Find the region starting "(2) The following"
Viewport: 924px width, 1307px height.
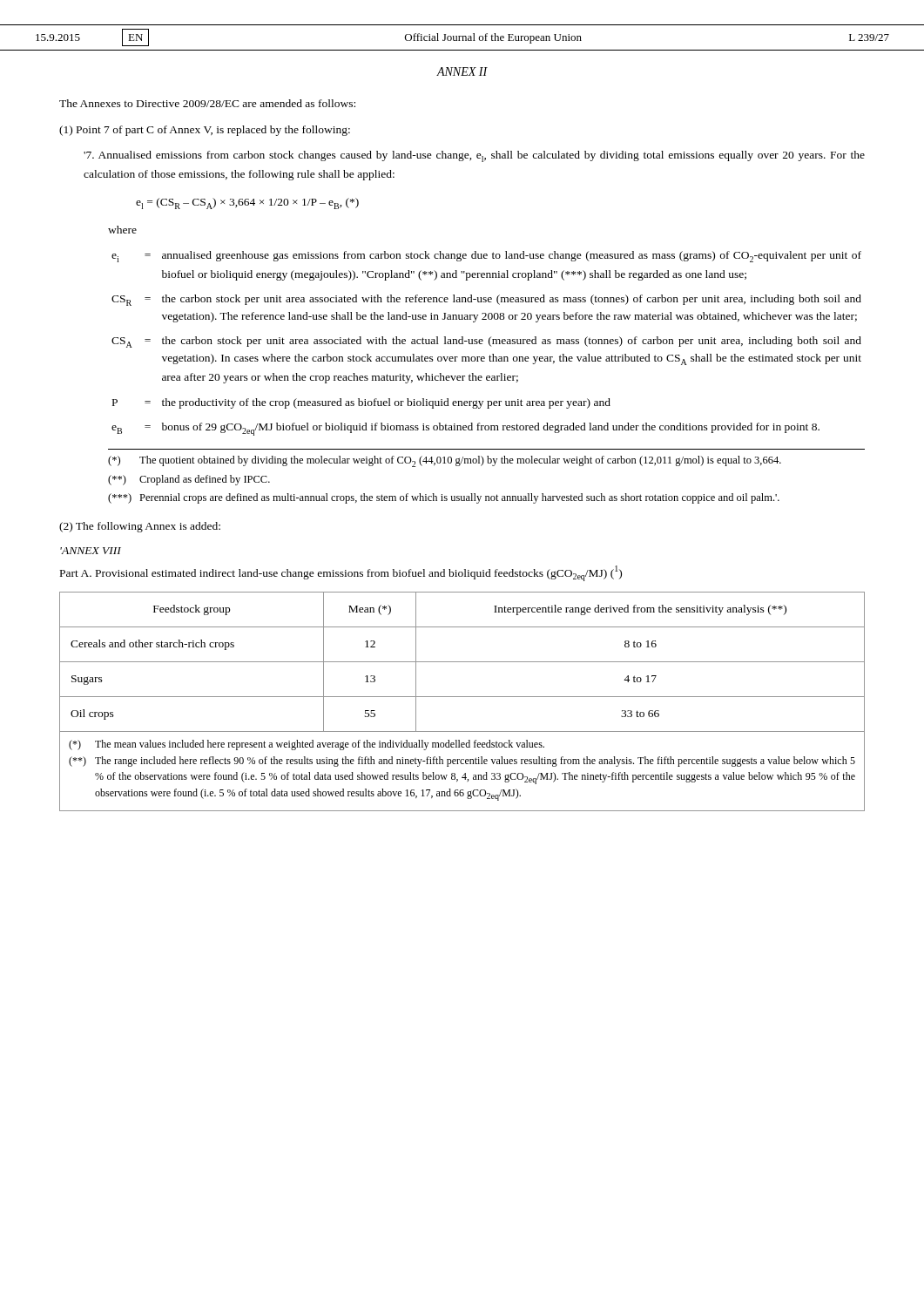coord(140,526)
